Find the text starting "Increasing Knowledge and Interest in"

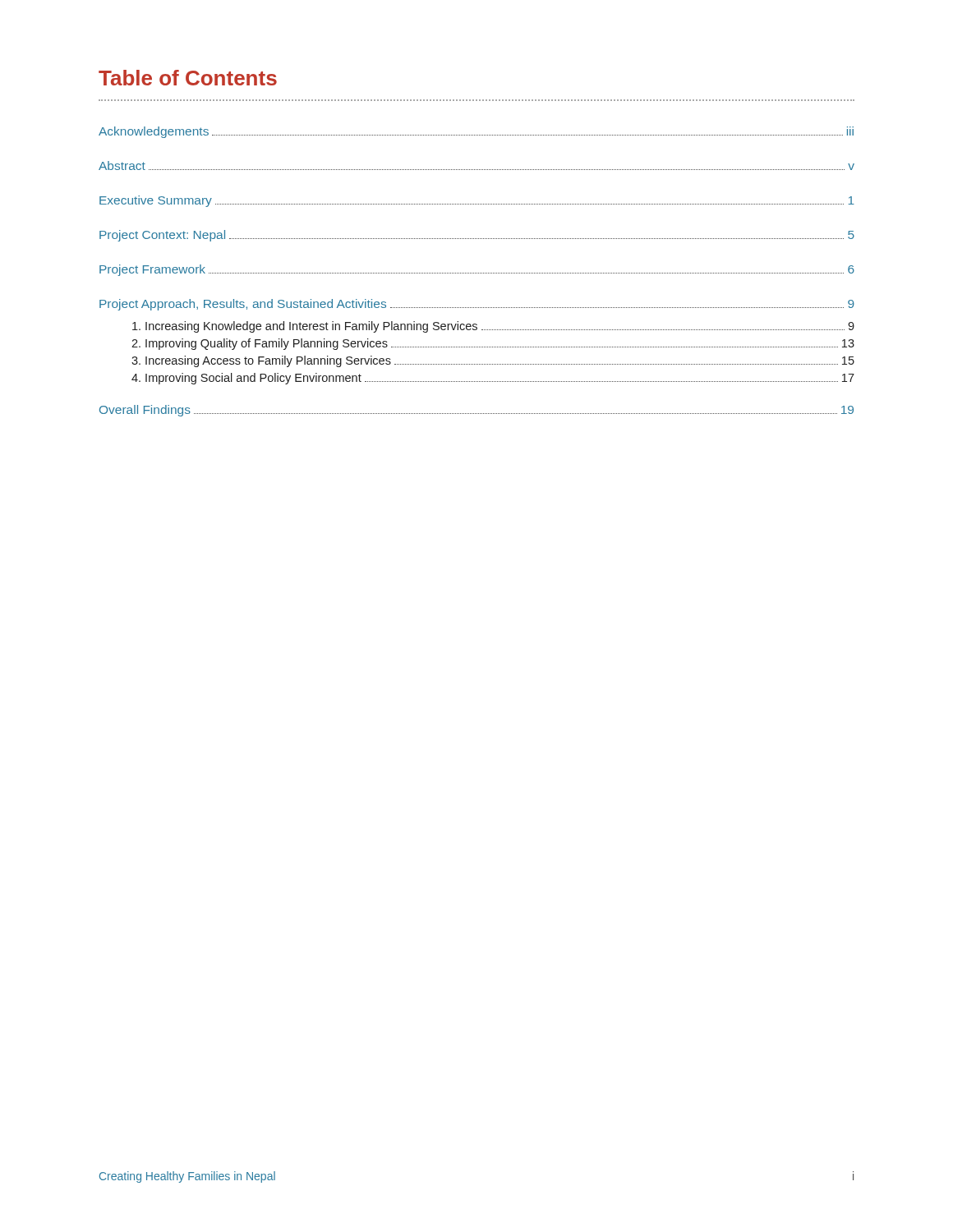tap(493, 326)
